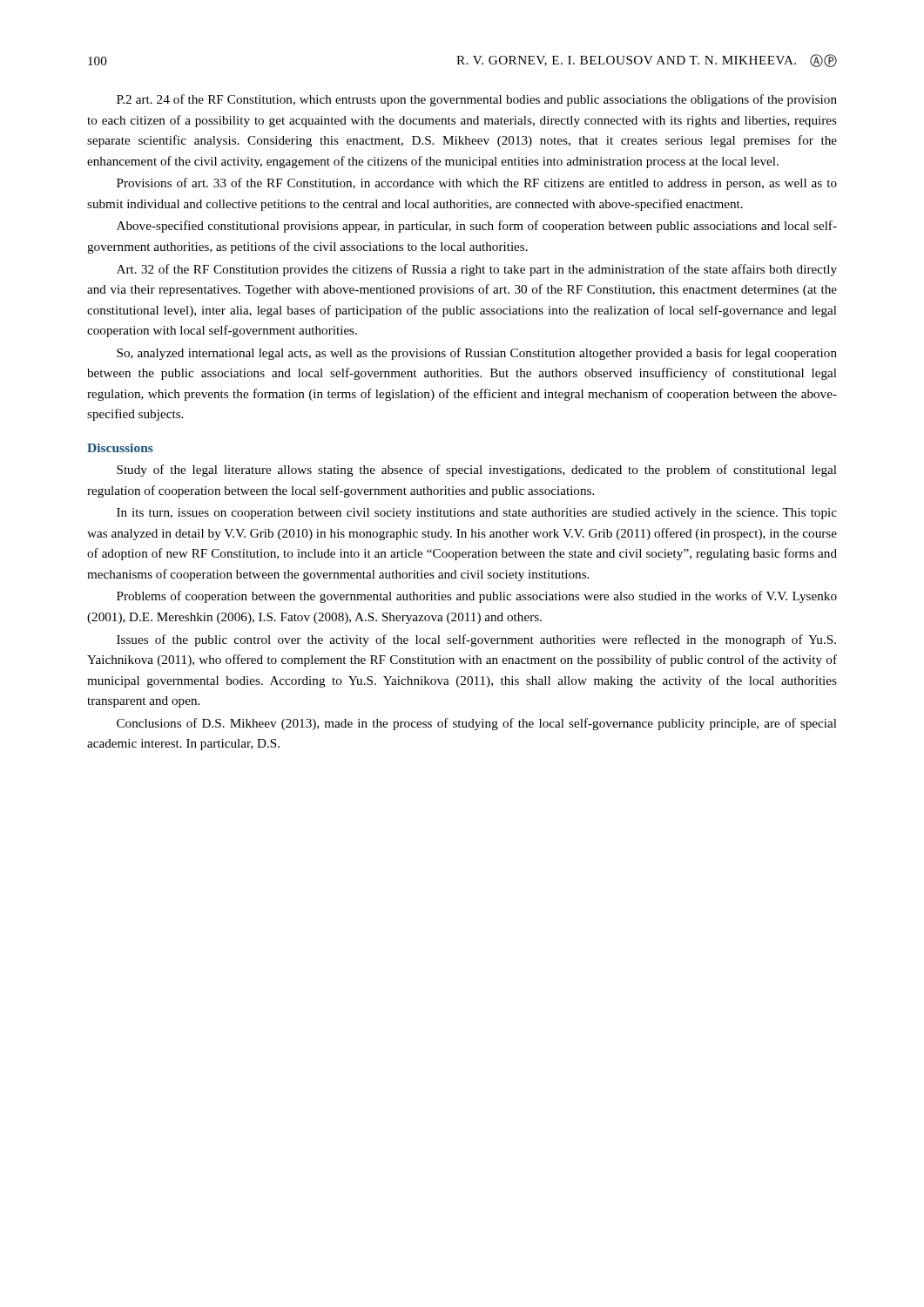924x1307 pixels.
Task: Find the block on this page that starts "So, analyzed international"
Action: 462,383
